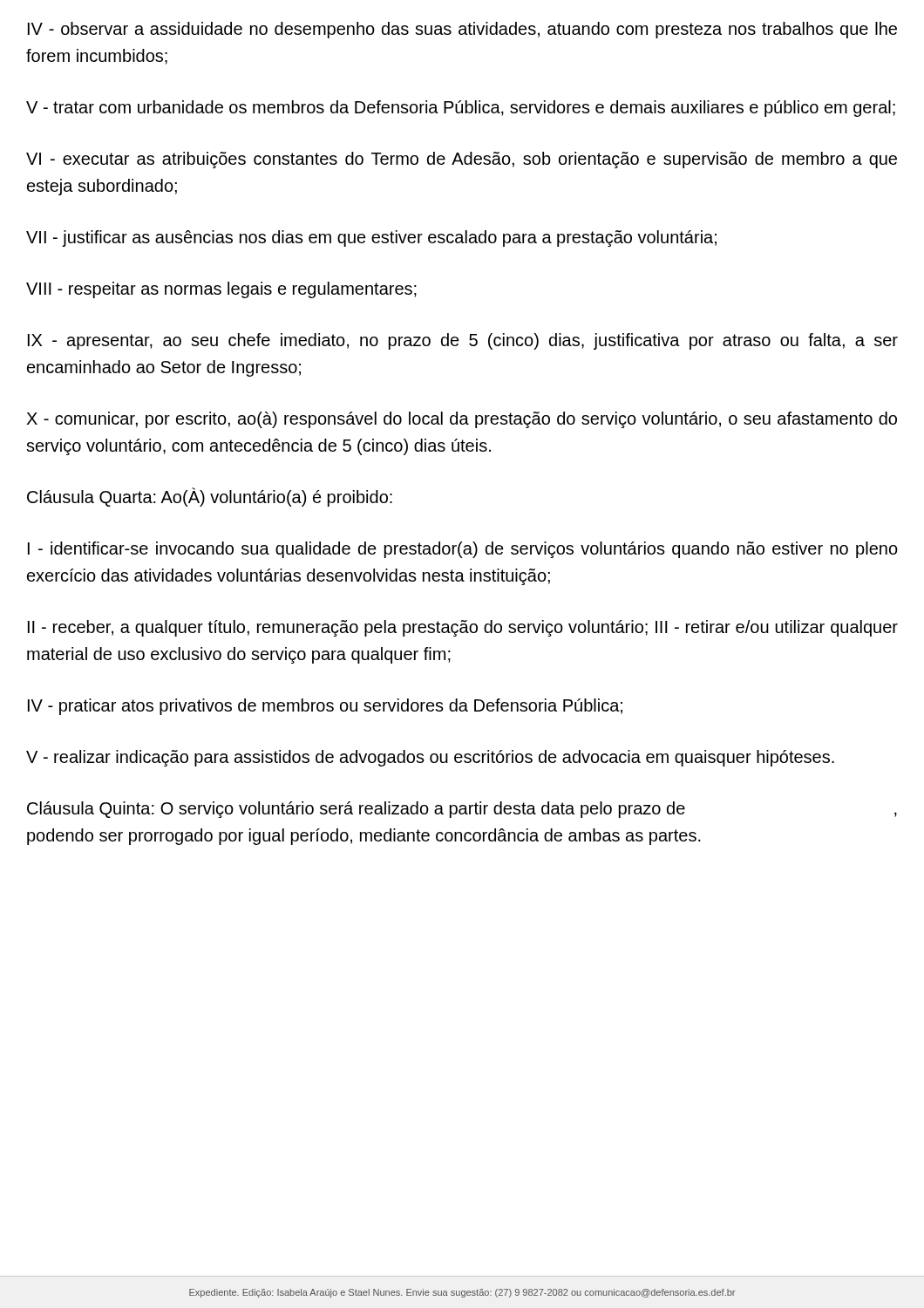The height and width of the screenshot is (1308, 924).
Task: Point to the block beginning "V - tratar com urbanidade os membros da"
Action: [461, 107]
